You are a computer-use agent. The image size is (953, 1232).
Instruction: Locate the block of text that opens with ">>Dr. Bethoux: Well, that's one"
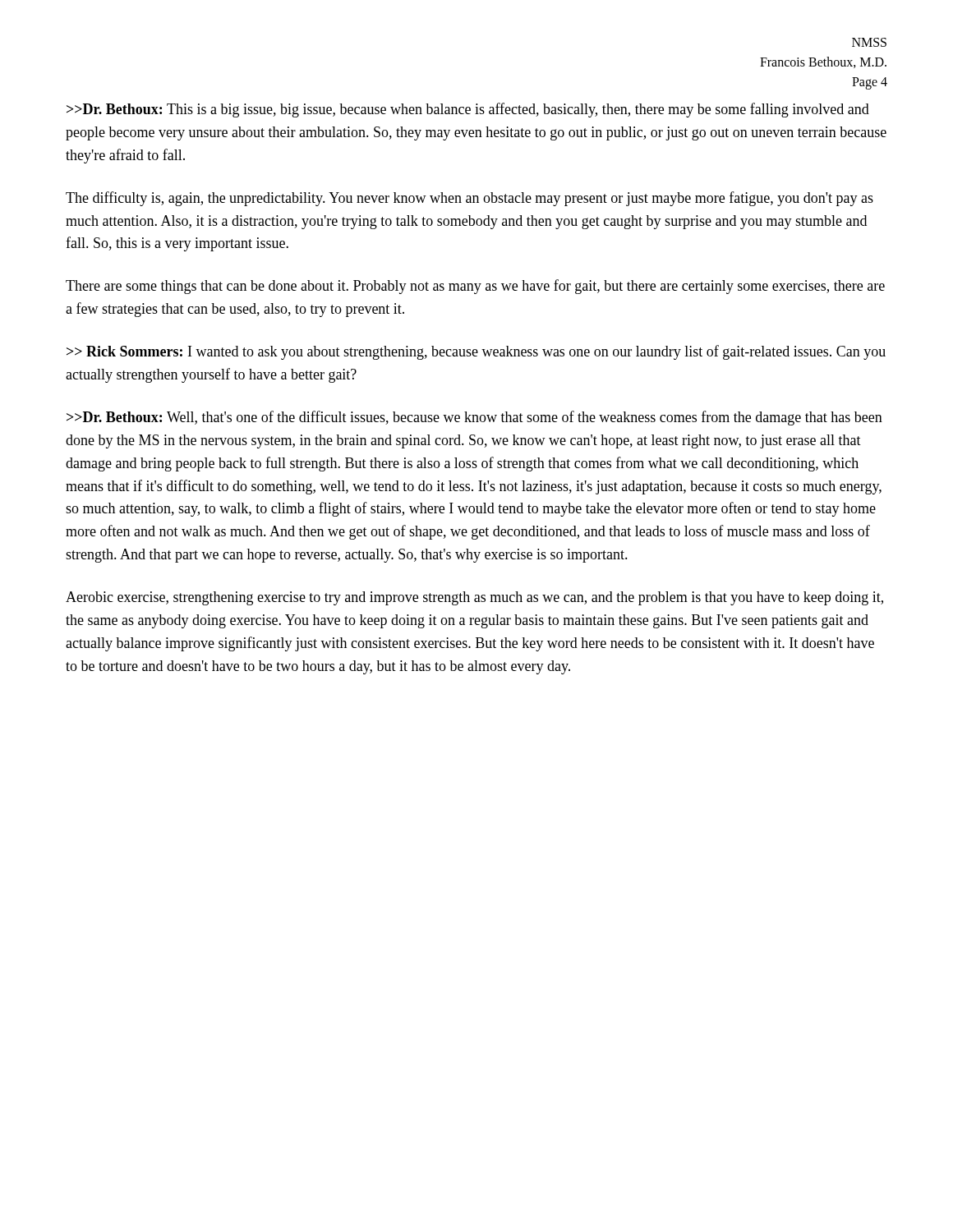pyautogui.click(x=474, y=486)
